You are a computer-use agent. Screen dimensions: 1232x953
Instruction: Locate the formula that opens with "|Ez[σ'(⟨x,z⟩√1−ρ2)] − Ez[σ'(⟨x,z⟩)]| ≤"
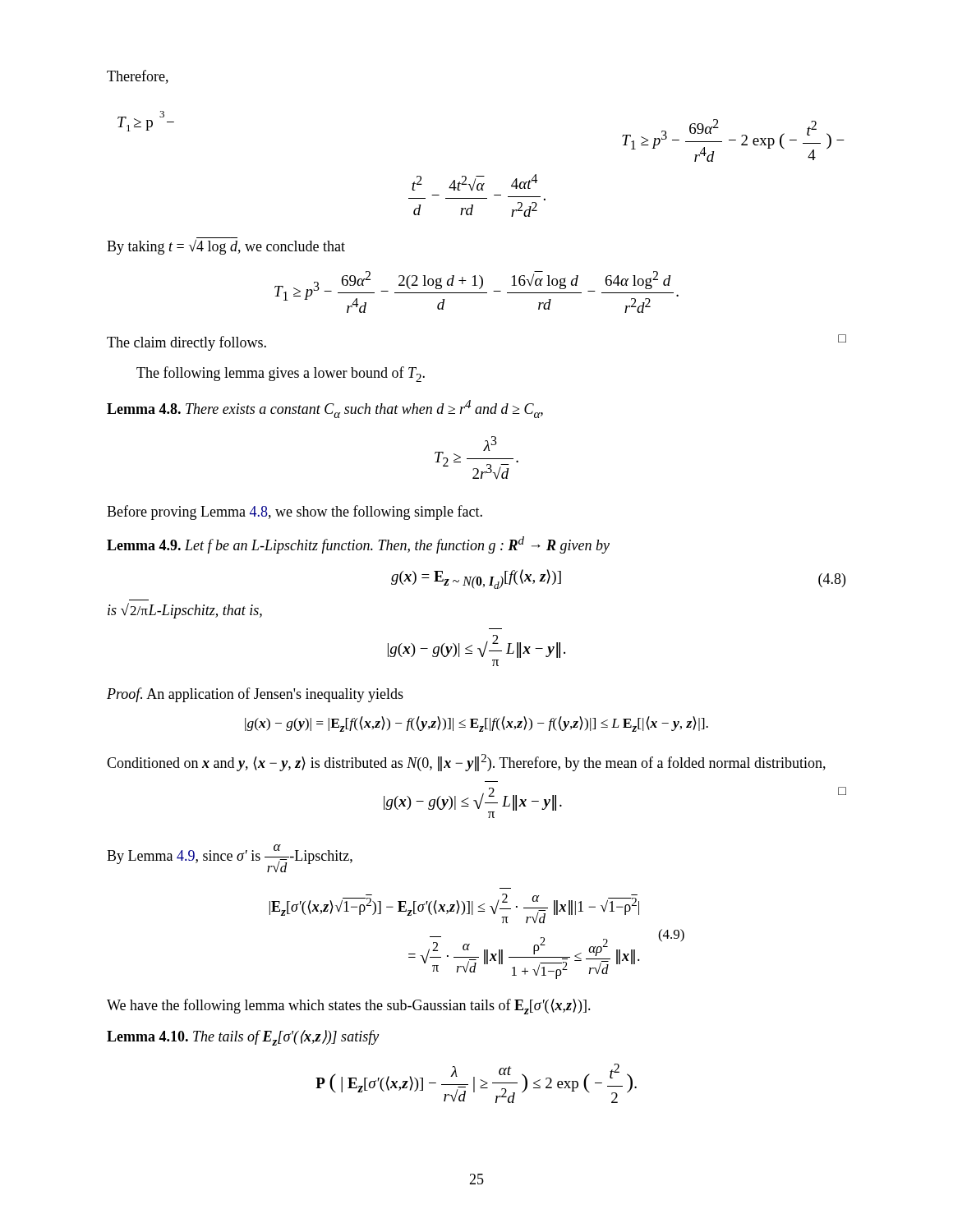tap(476, 934)
